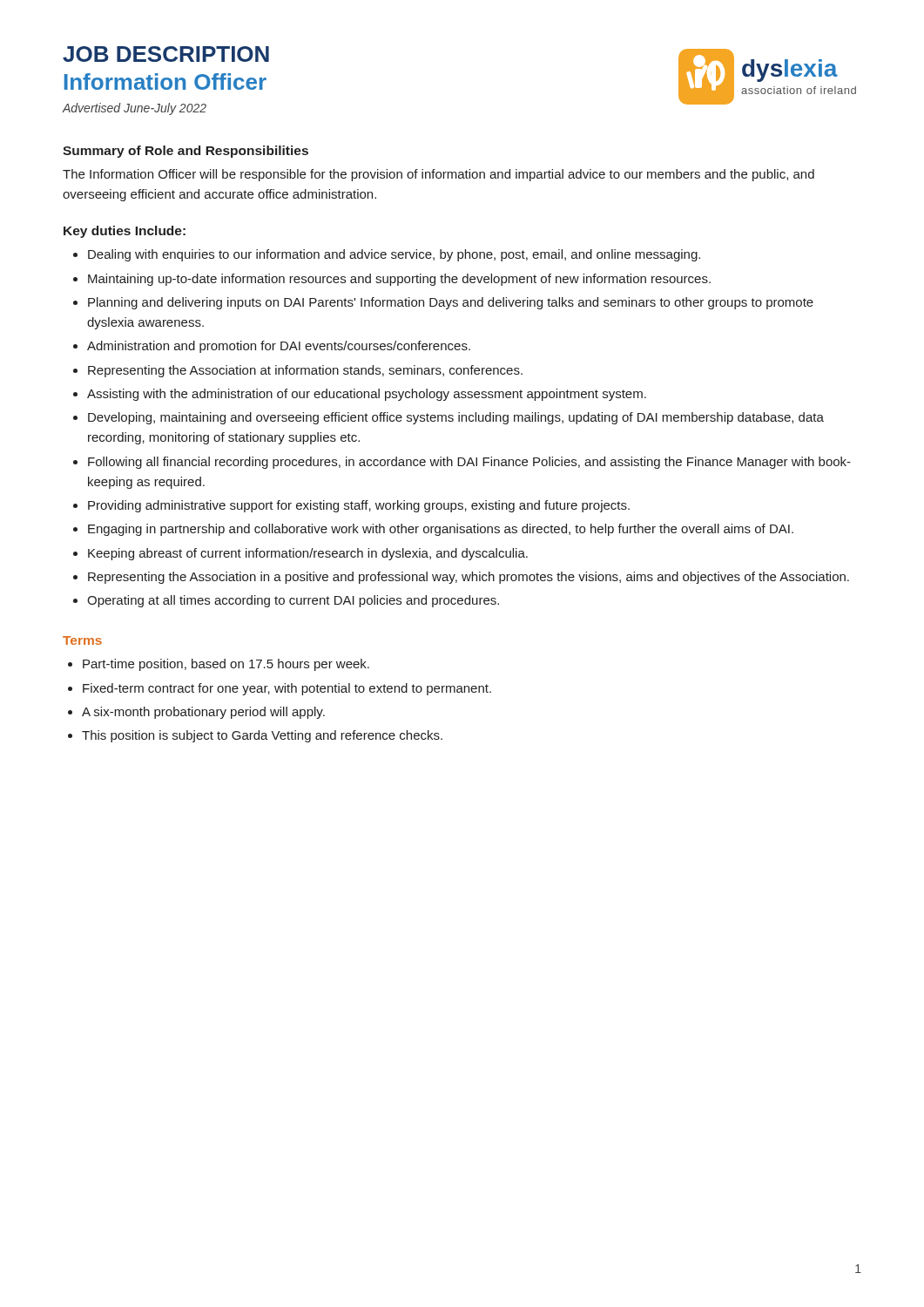This screenshot has width=924, height=1307.
Task: Click on the logo
Action: [770, 78]
